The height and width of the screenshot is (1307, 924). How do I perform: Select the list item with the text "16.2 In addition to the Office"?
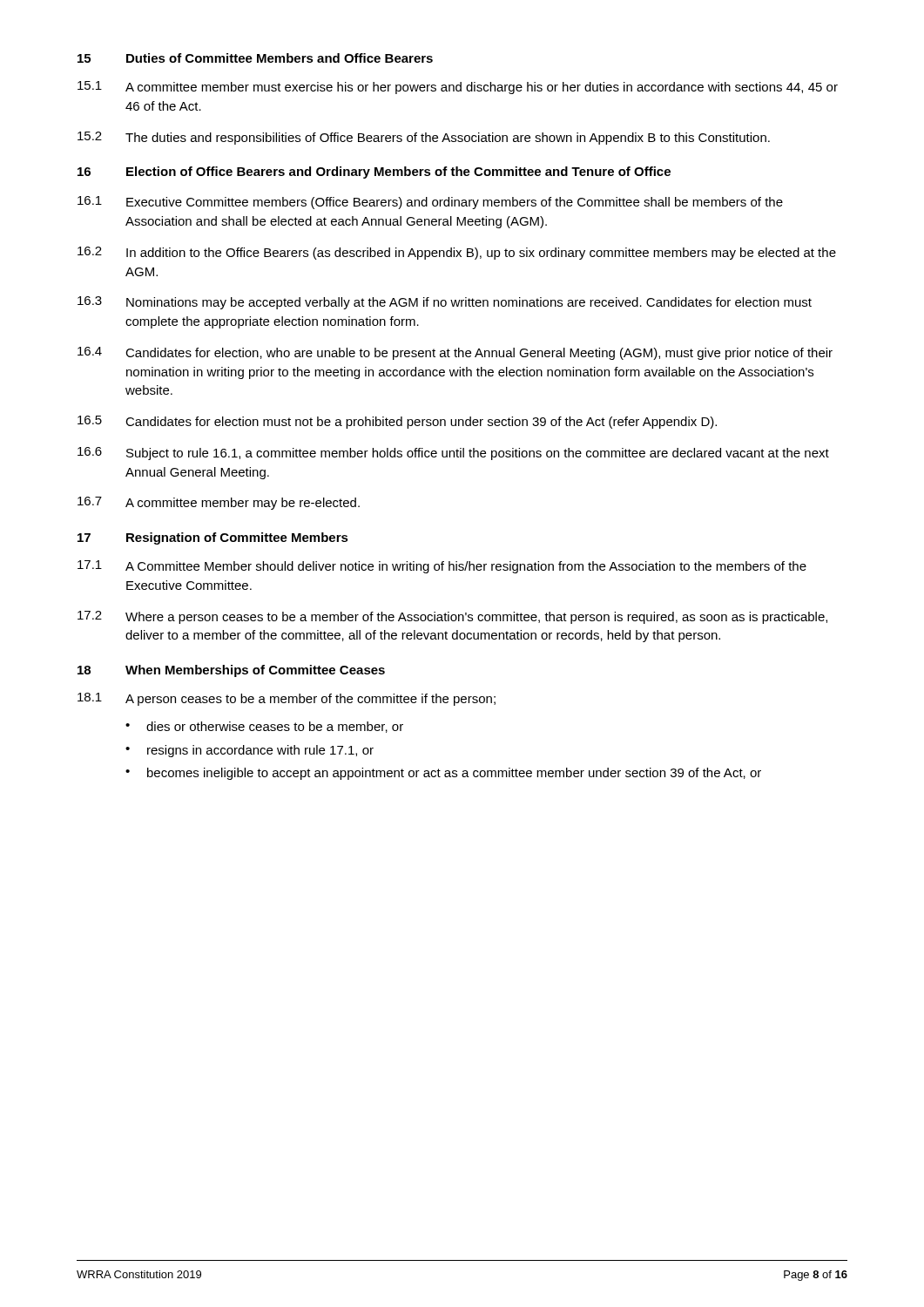tap(462, 262)
